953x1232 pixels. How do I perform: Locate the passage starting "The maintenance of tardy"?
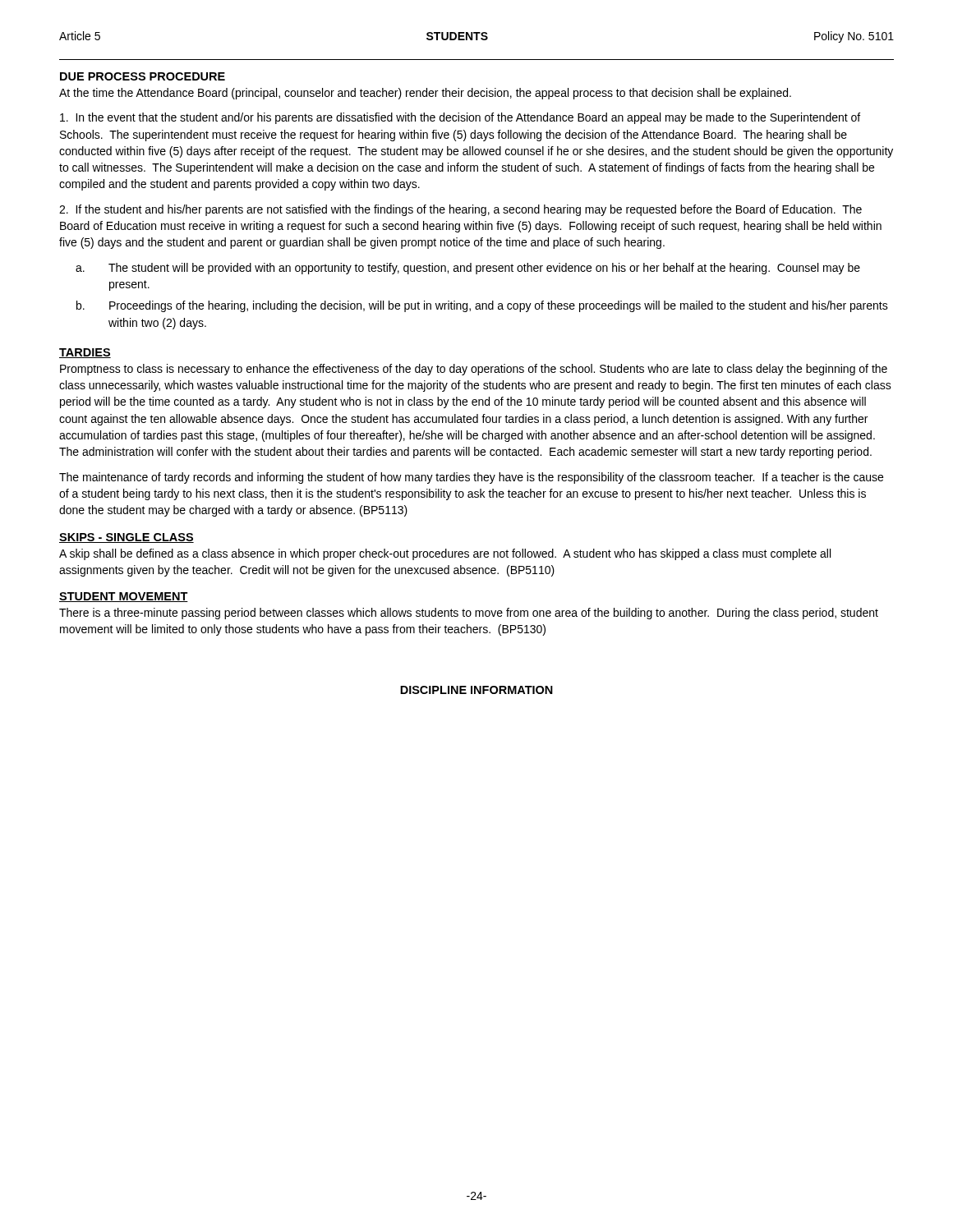click(472, 494)
